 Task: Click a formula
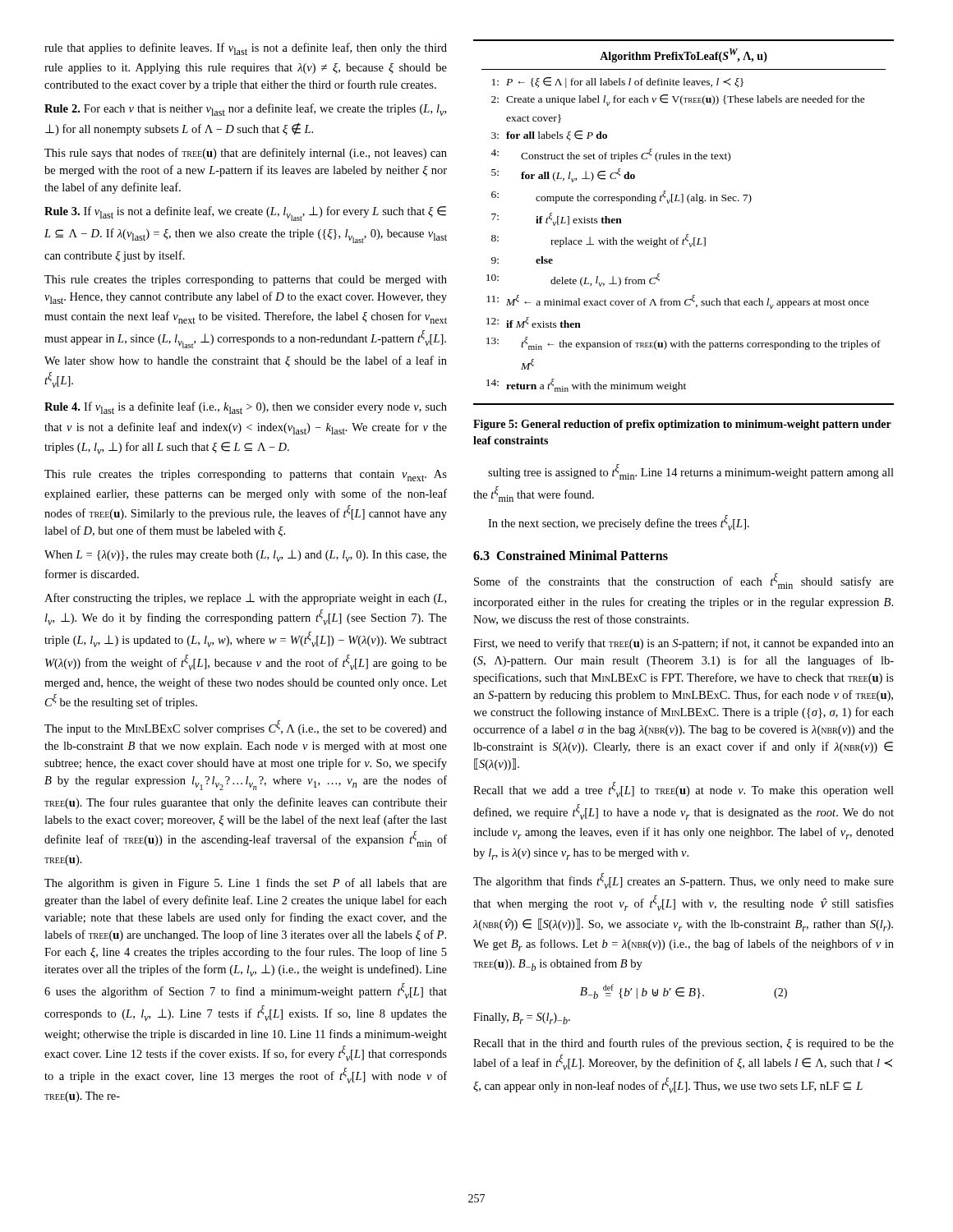684,993
